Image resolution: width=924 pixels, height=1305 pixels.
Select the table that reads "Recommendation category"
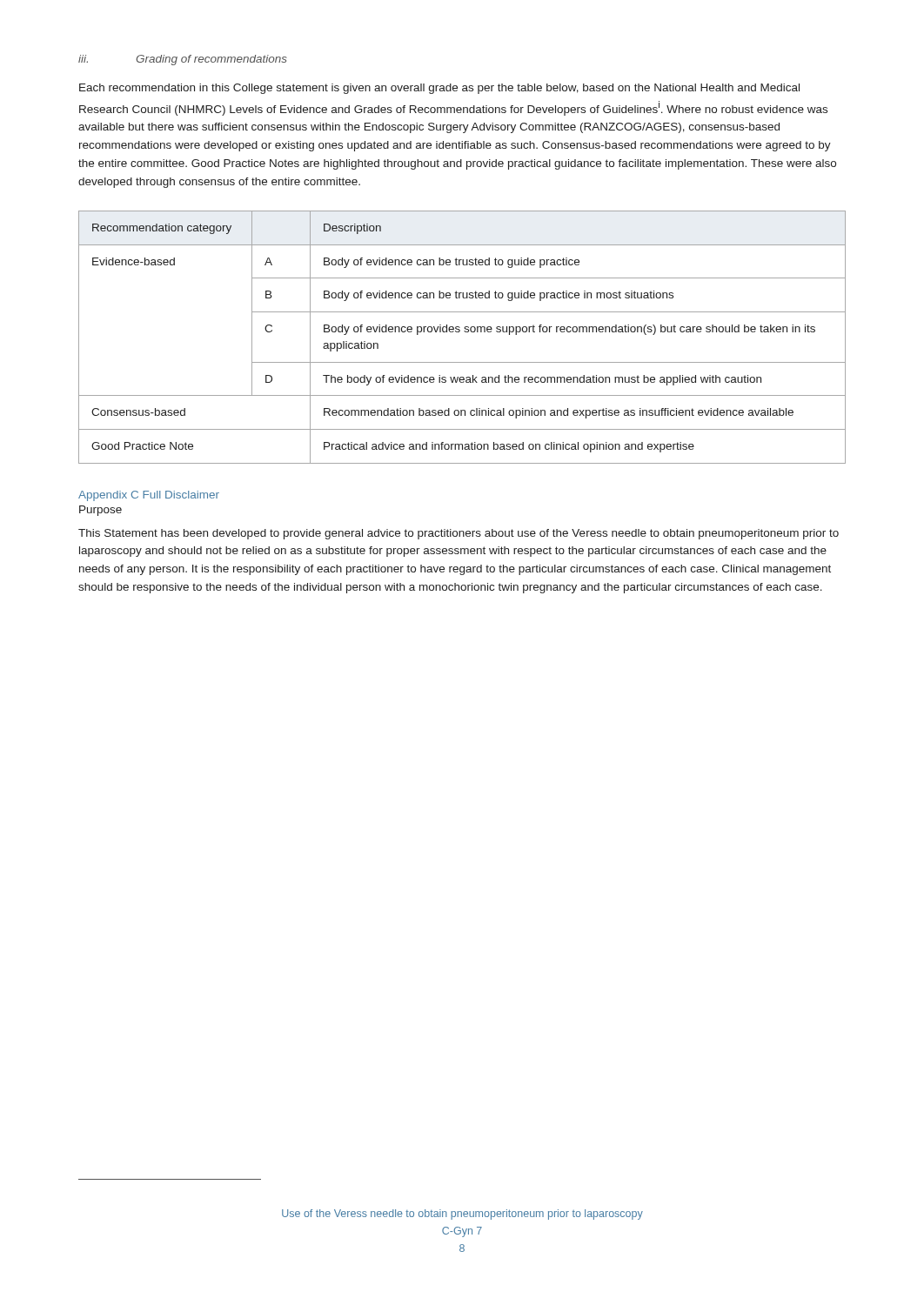coord(462,337)
